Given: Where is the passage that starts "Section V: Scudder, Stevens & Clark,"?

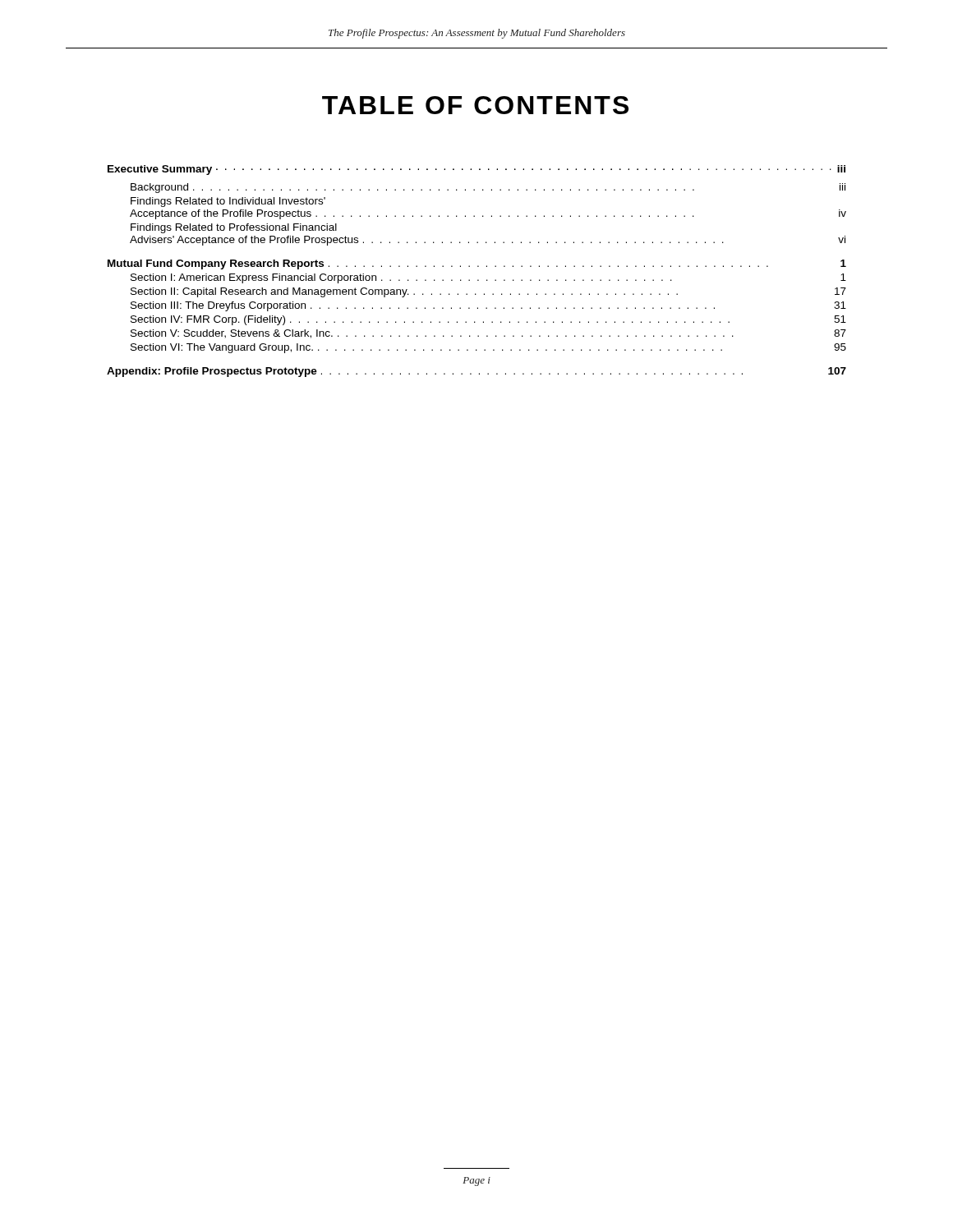Looking at the screenshot, I should (488, 333).
